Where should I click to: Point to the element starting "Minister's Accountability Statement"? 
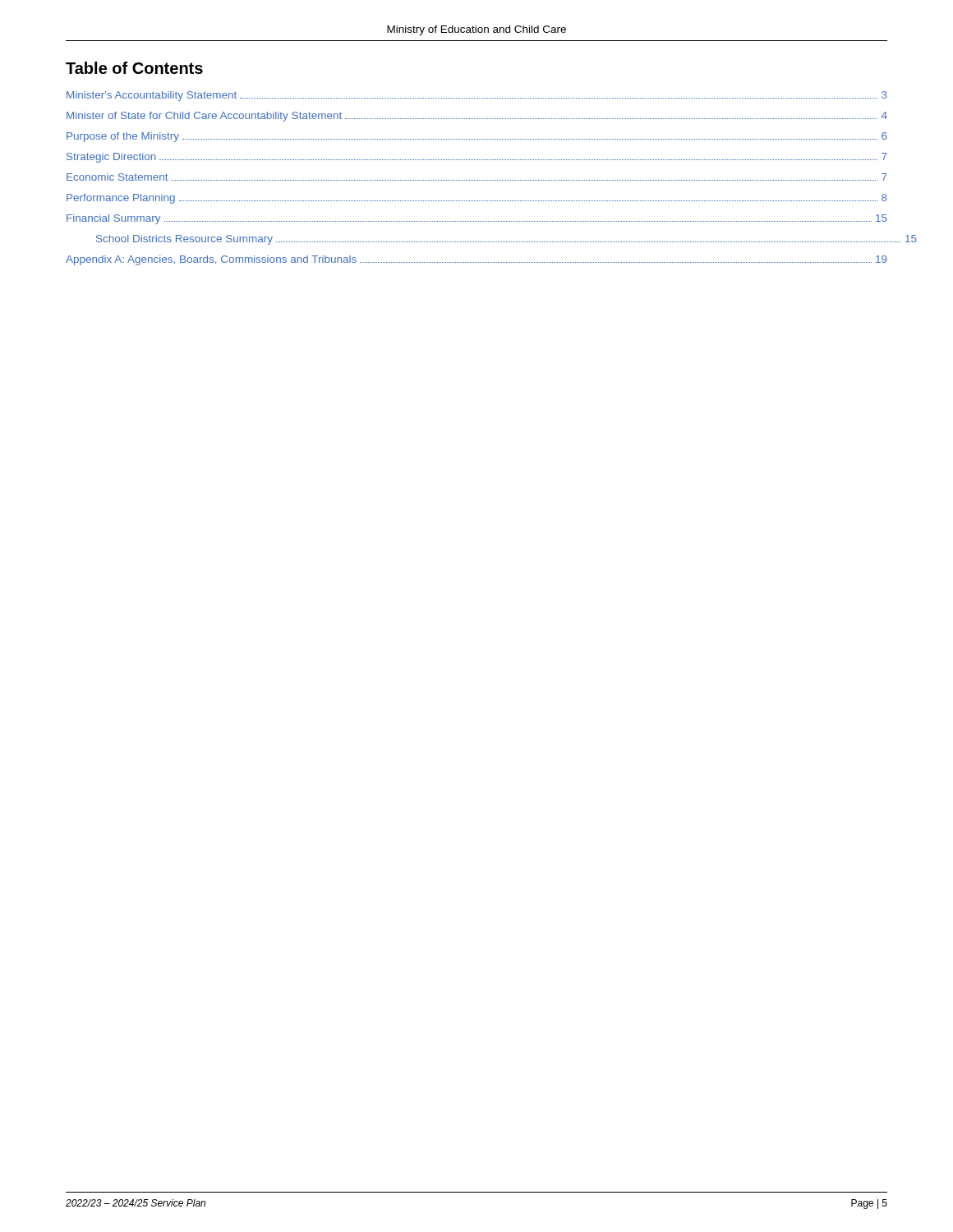point(476,95)
